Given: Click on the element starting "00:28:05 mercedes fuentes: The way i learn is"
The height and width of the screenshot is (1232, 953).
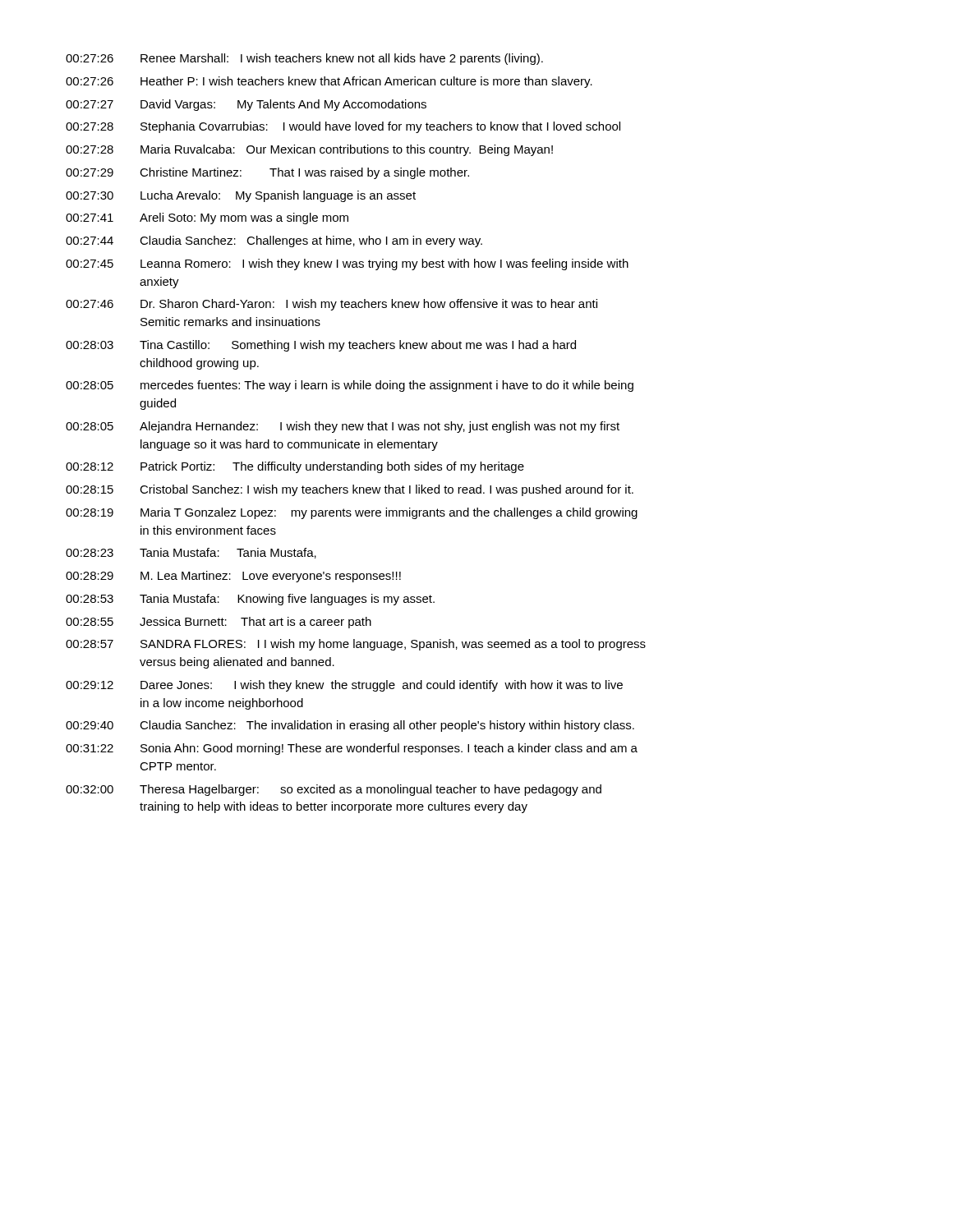Looking at the screenshot, I should point(476,394).
